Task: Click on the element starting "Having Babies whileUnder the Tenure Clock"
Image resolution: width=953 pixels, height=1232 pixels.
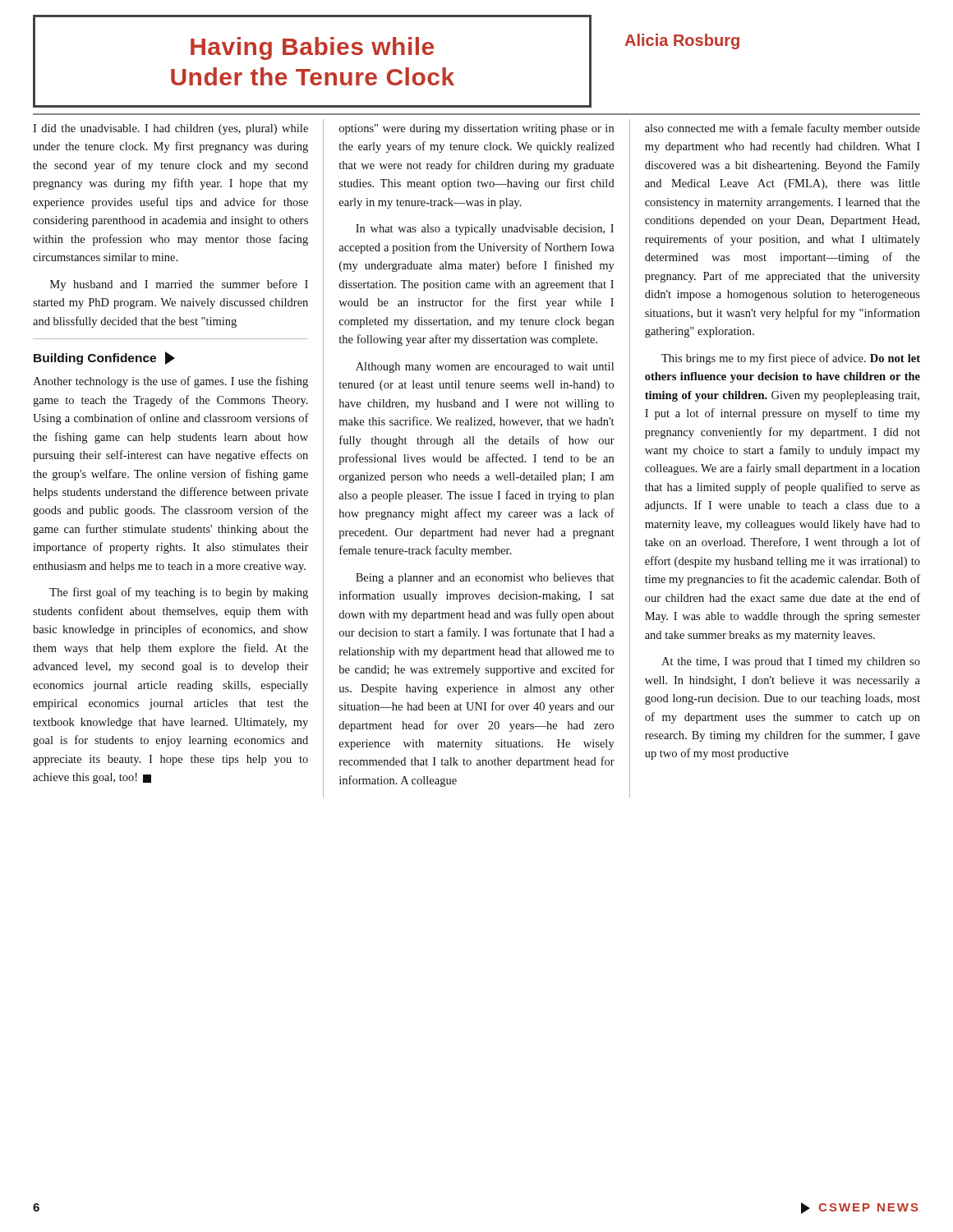Action: tap(312, 62)
